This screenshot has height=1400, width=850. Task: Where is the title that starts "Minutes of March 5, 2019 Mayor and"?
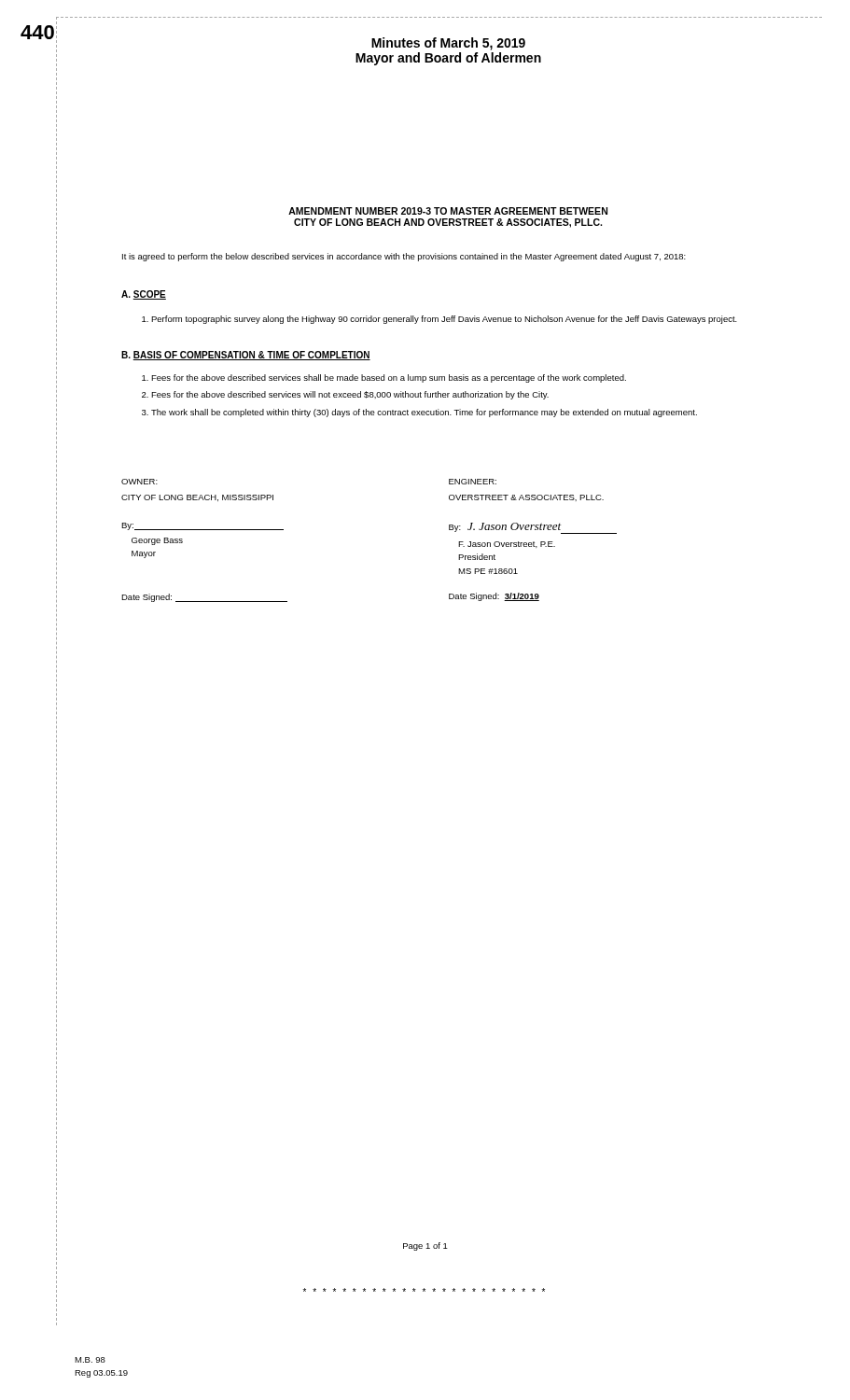pyautogui.click(x=448, y=50)
